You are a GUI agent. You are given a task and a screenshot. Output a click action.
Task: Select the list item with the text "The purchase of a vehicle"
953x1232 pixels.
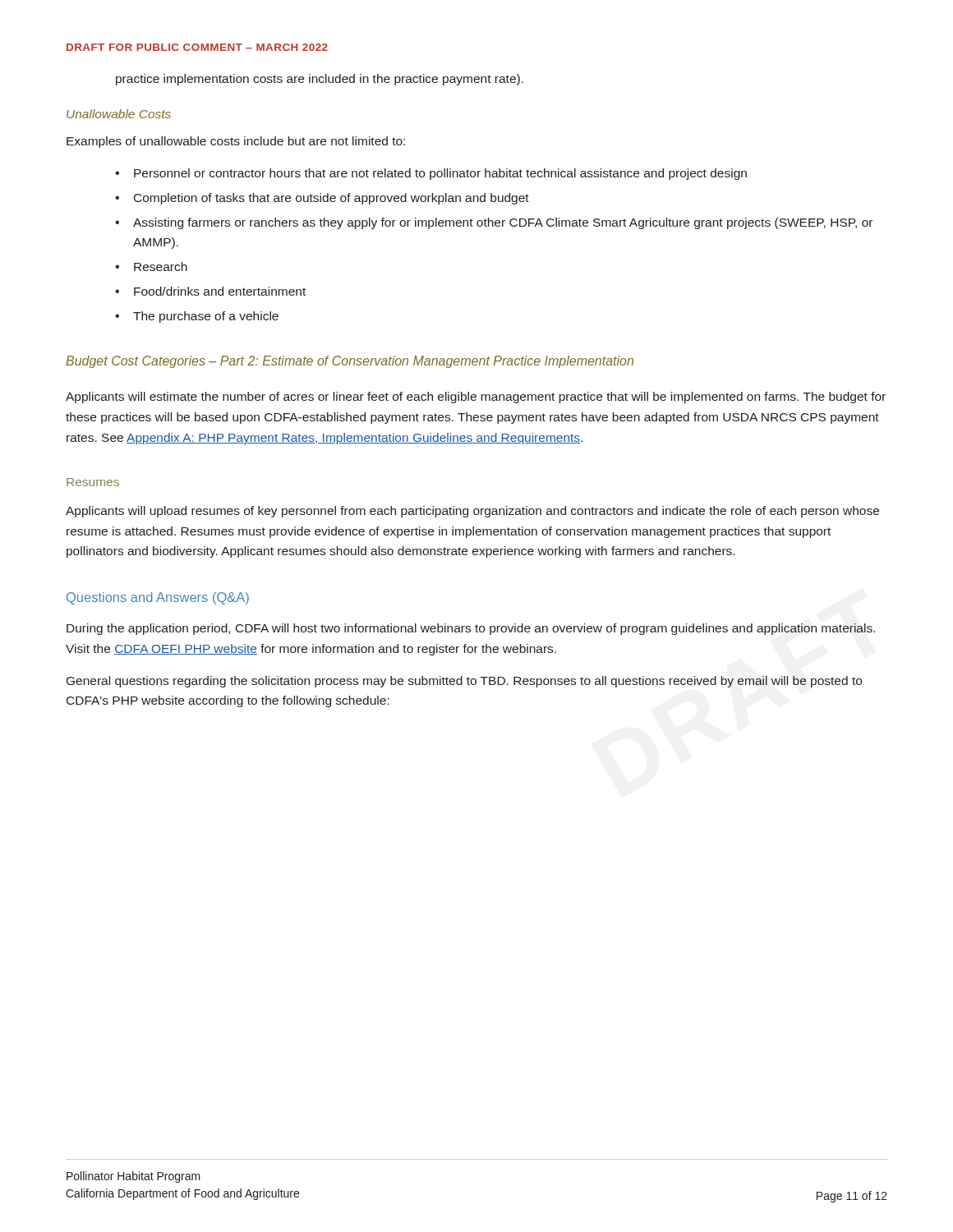[x=206, y=316]
